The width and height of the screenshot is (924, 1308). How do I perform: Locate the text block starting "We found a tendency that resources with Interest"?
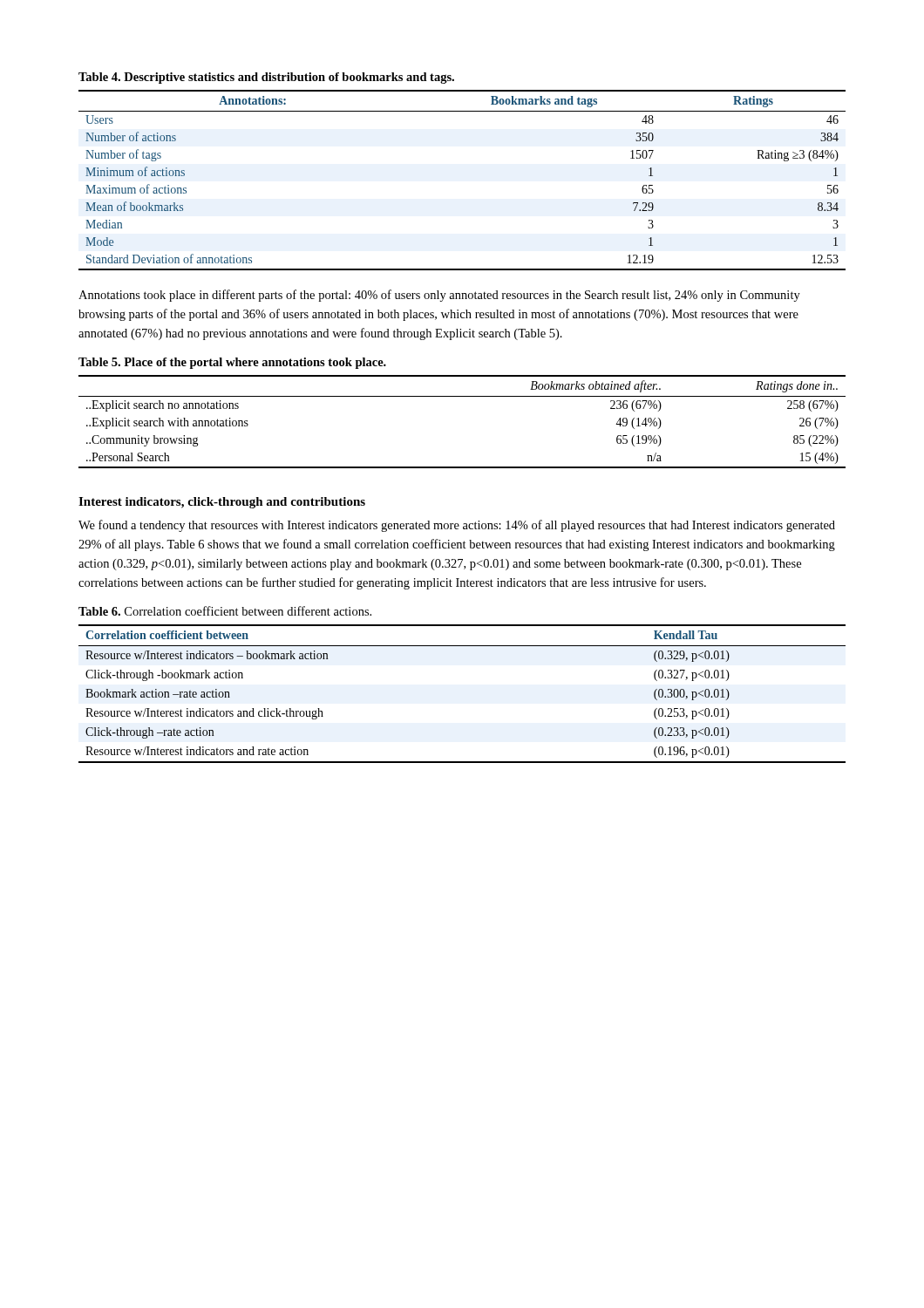pyautogui.click(x=457, y=554)
